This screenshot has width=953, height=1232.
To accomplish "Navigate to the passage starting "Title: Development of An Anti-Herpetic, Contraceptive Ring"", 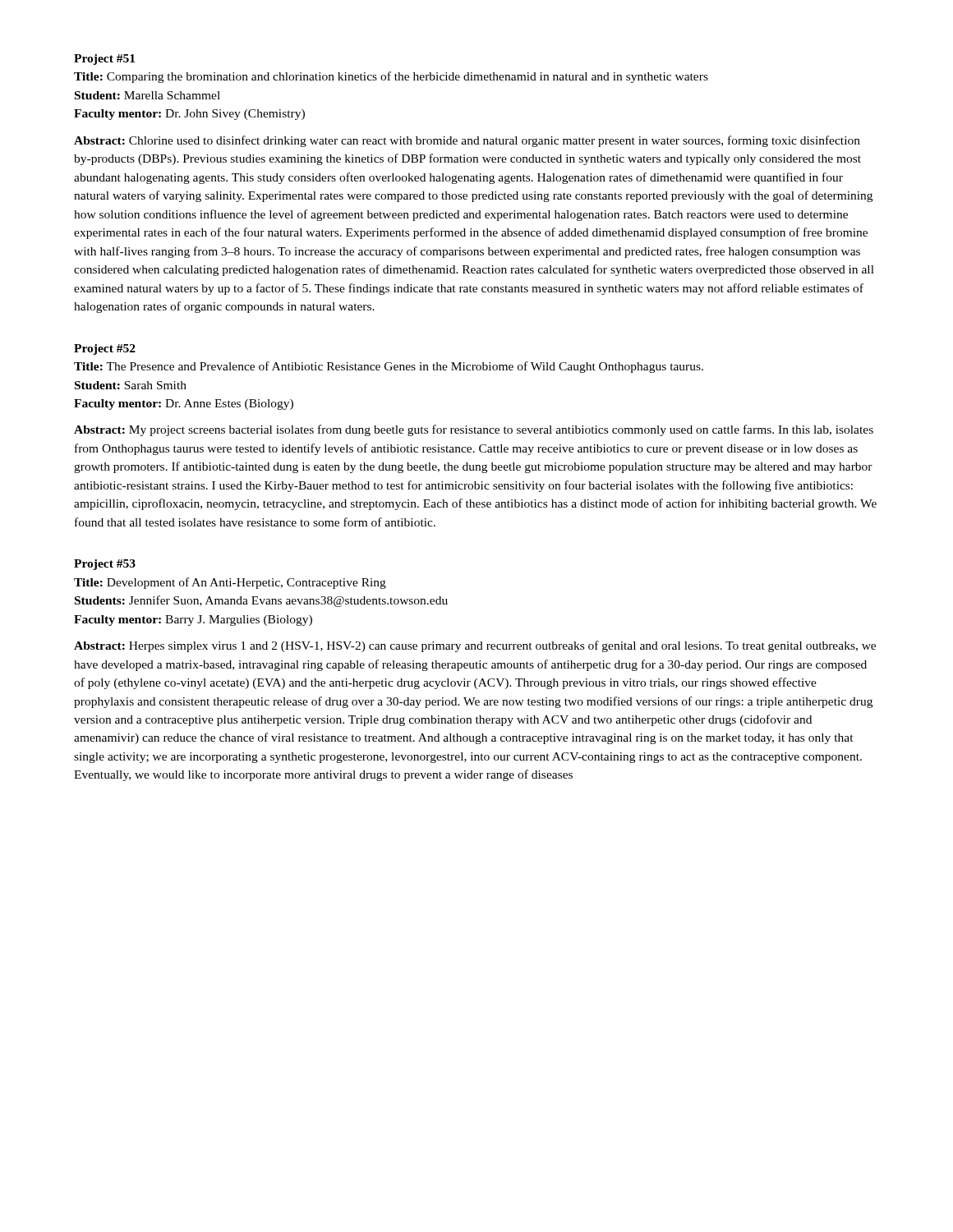I will pyautogui.click(x=261, y=600).
